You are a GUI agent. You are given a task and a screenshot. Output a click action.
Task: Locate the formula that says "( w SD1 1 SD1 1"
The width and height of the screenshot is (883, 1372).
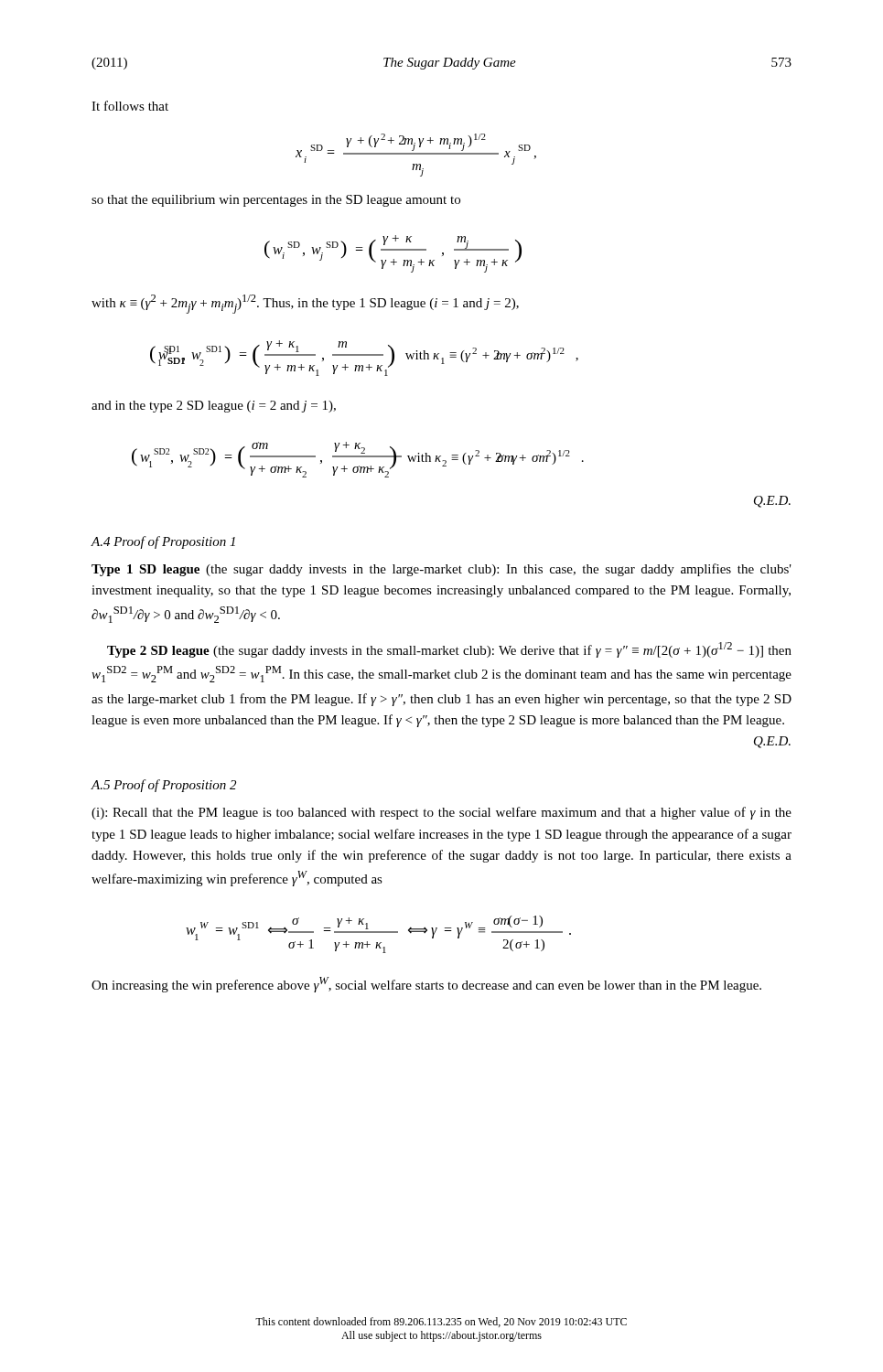pos(442,356)
